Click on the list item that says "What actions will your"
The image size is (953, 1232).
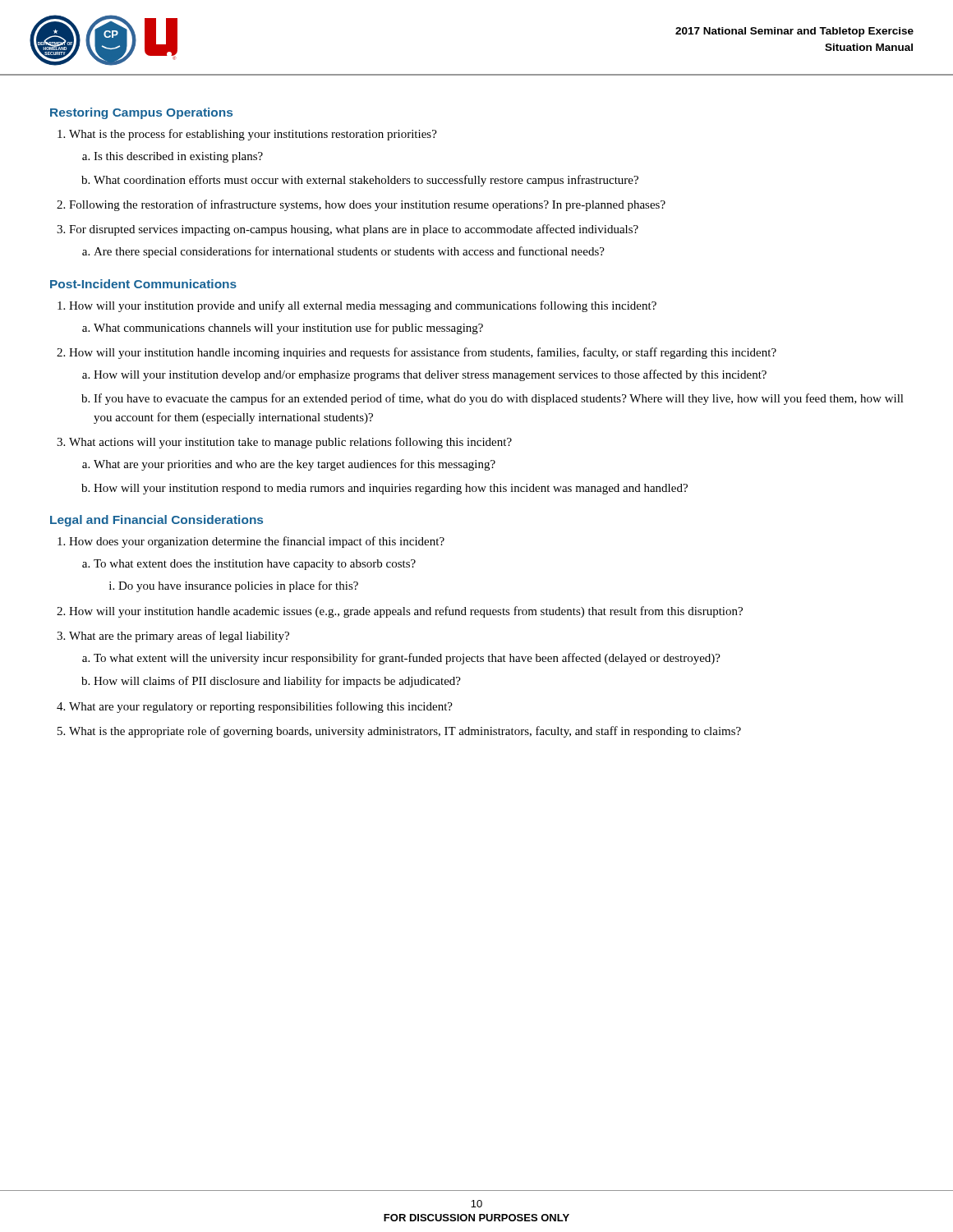(486, 466)
